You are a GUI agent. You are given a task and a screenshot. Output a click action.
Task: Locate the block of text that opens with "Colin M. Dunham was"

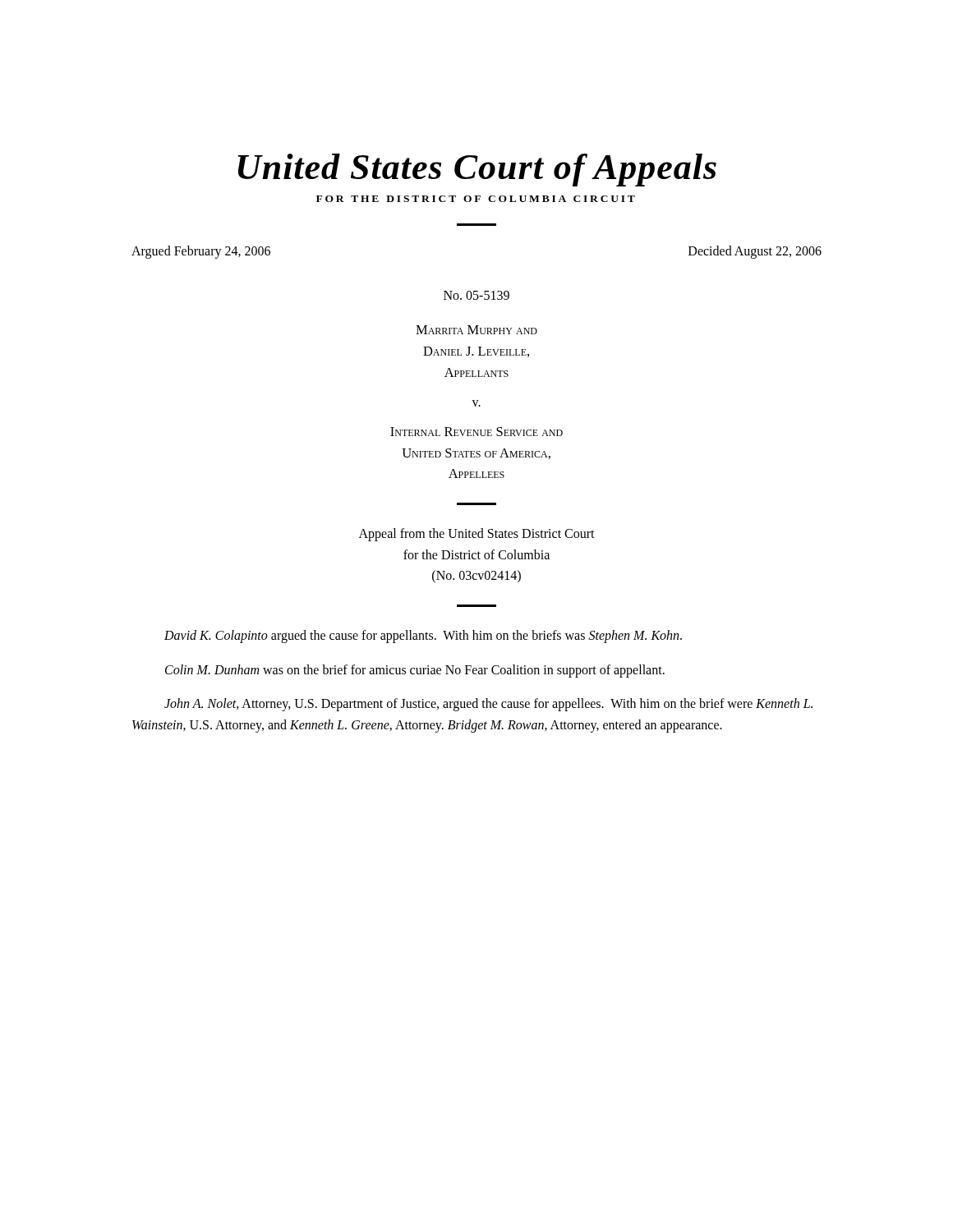click(x=415, y=669)
